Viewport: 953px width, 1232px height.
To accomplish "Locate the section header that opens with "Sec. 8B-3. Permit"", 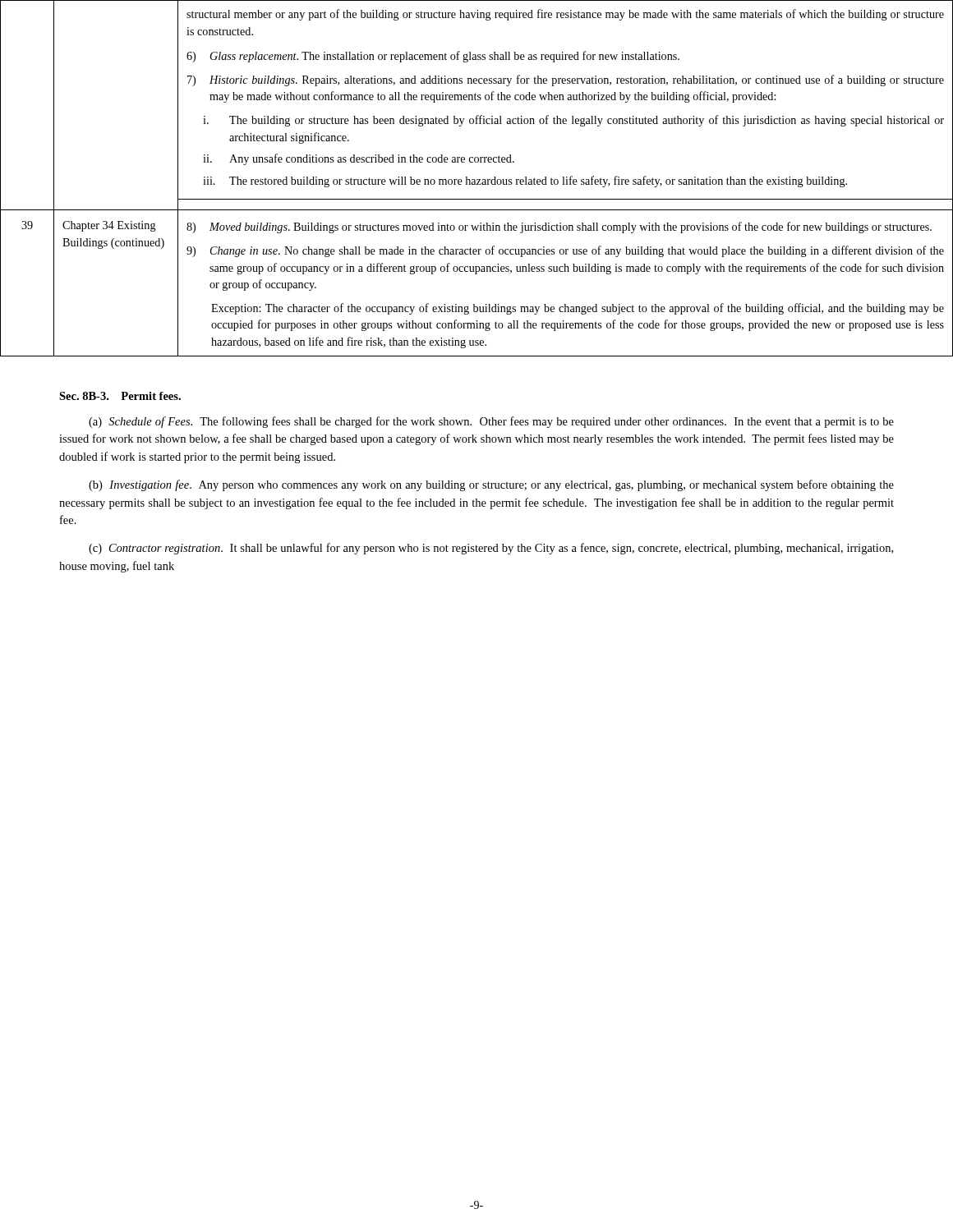I will click(x=120, y=395).
